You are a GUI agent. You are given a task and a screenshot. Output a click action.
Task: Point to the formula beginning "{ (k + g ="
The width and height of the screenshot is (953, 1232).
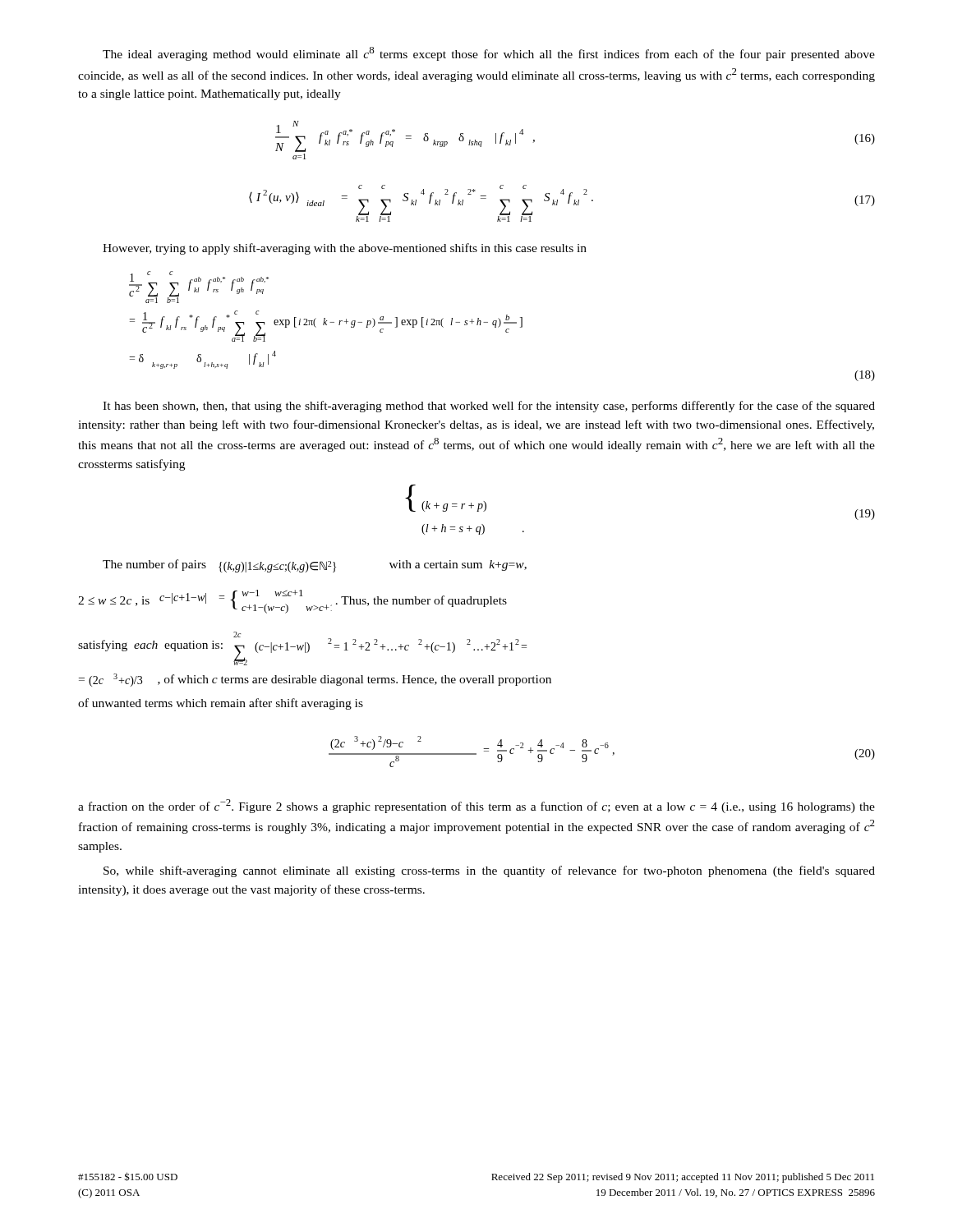tap(410, 502)
